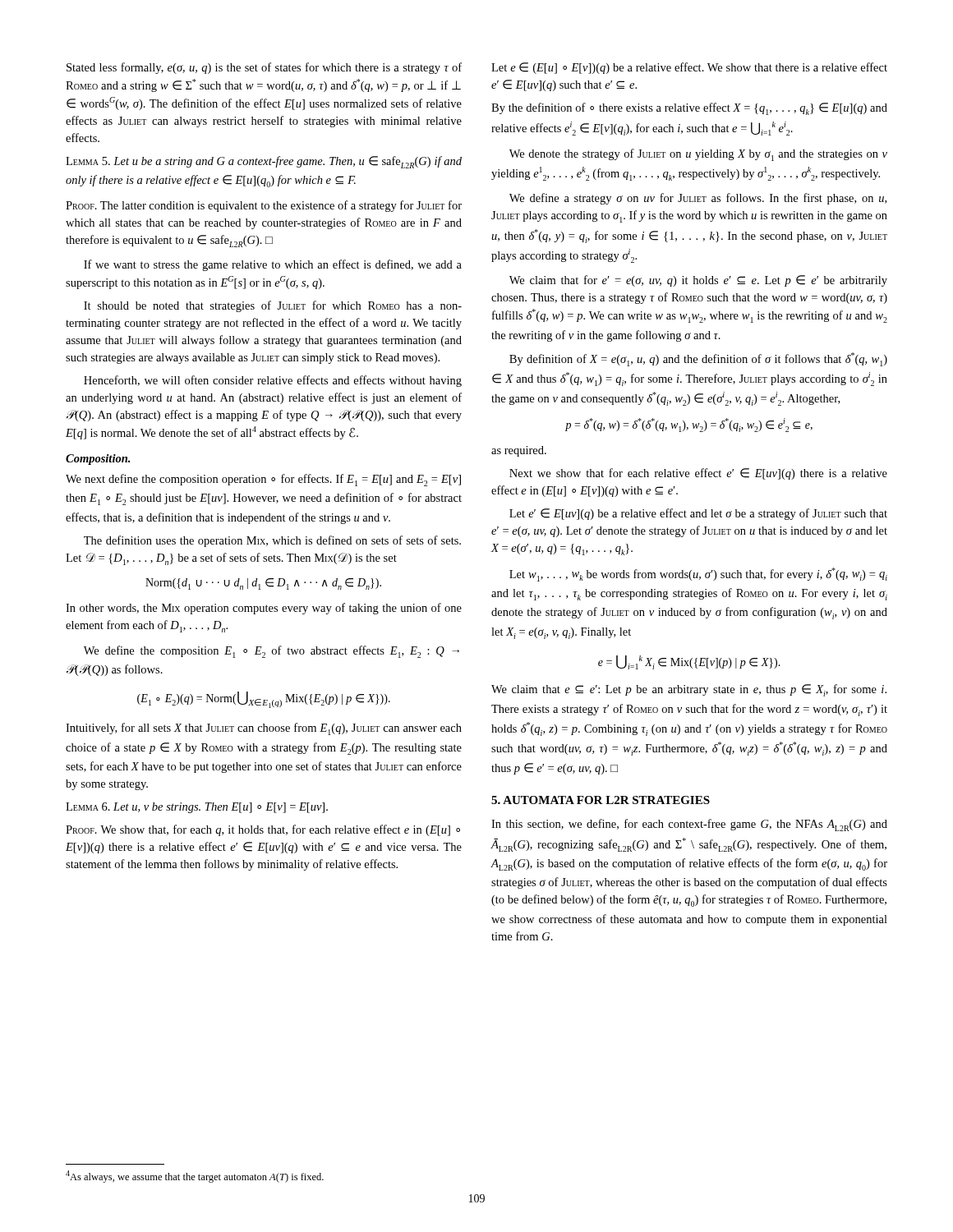Click the passage that begins "We define the"
The image size is (953, 1232).
(x=264, y=660)
